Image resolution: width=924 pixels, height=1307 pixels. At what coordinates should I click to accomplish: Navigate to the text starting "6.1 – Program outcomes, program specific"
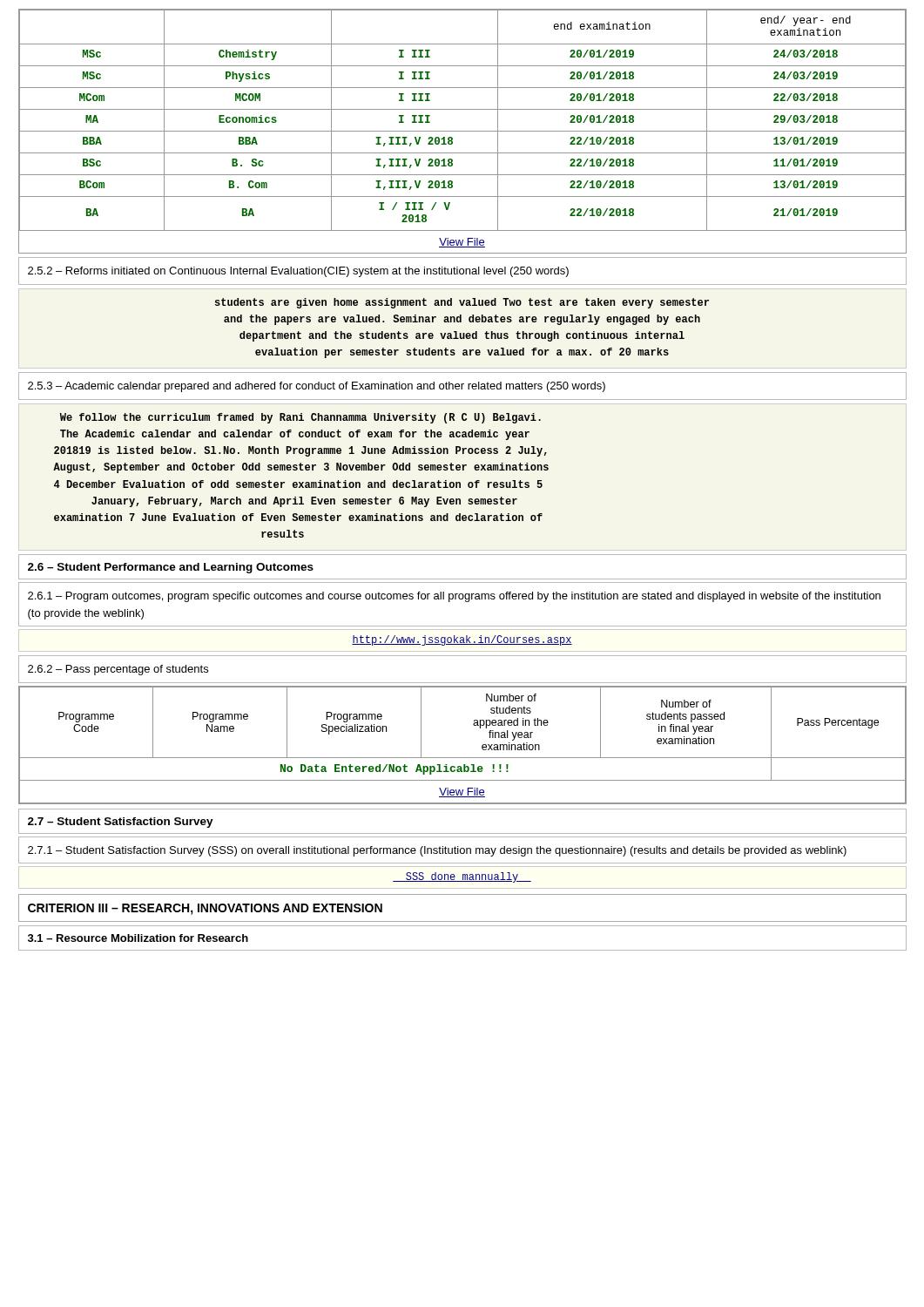click(x=454, y=604)
